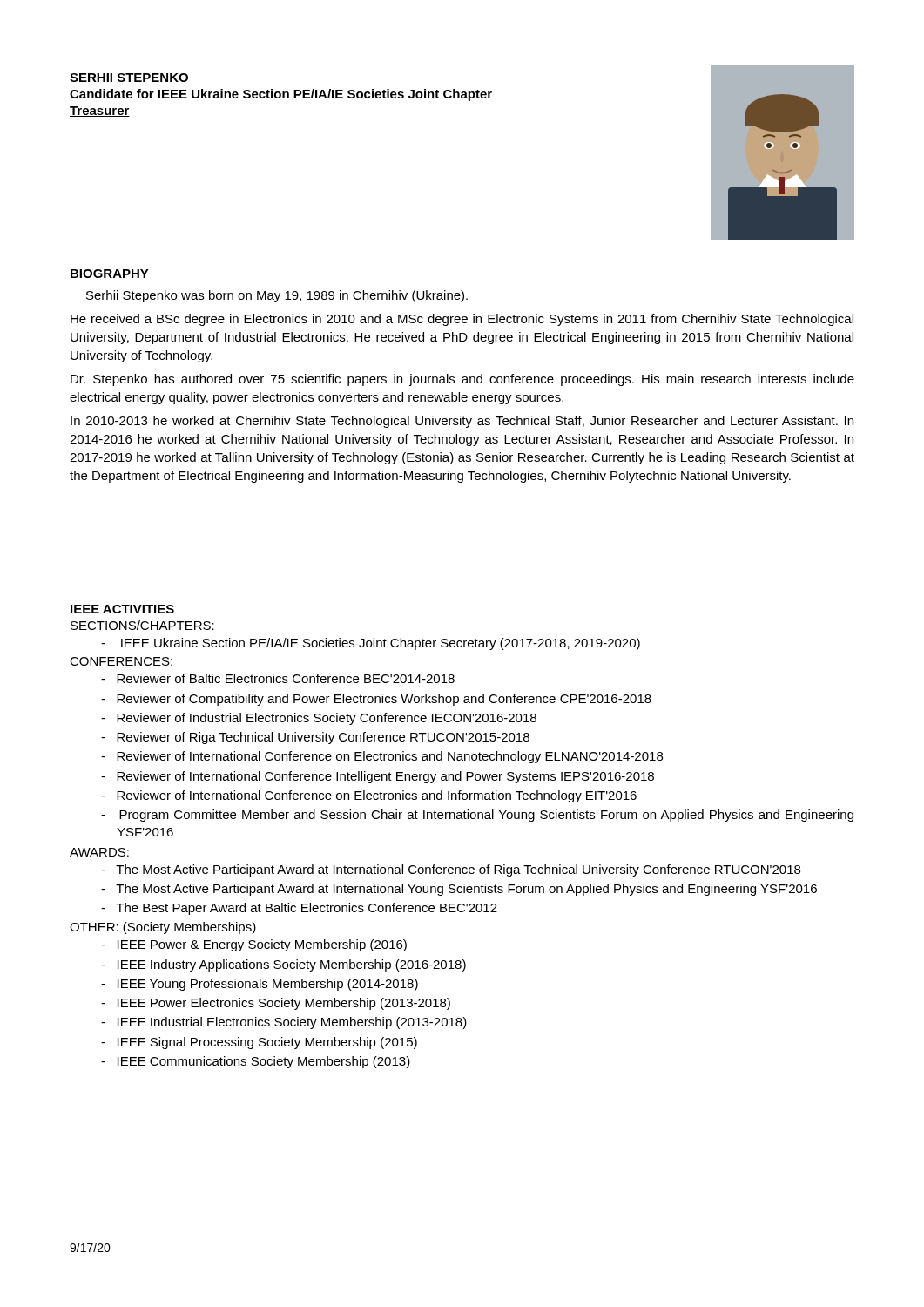
Task: Point to the text block starting "Reviewer of Compatibility and Power Electronics Workshop and"
Action: tap(376, 698)
